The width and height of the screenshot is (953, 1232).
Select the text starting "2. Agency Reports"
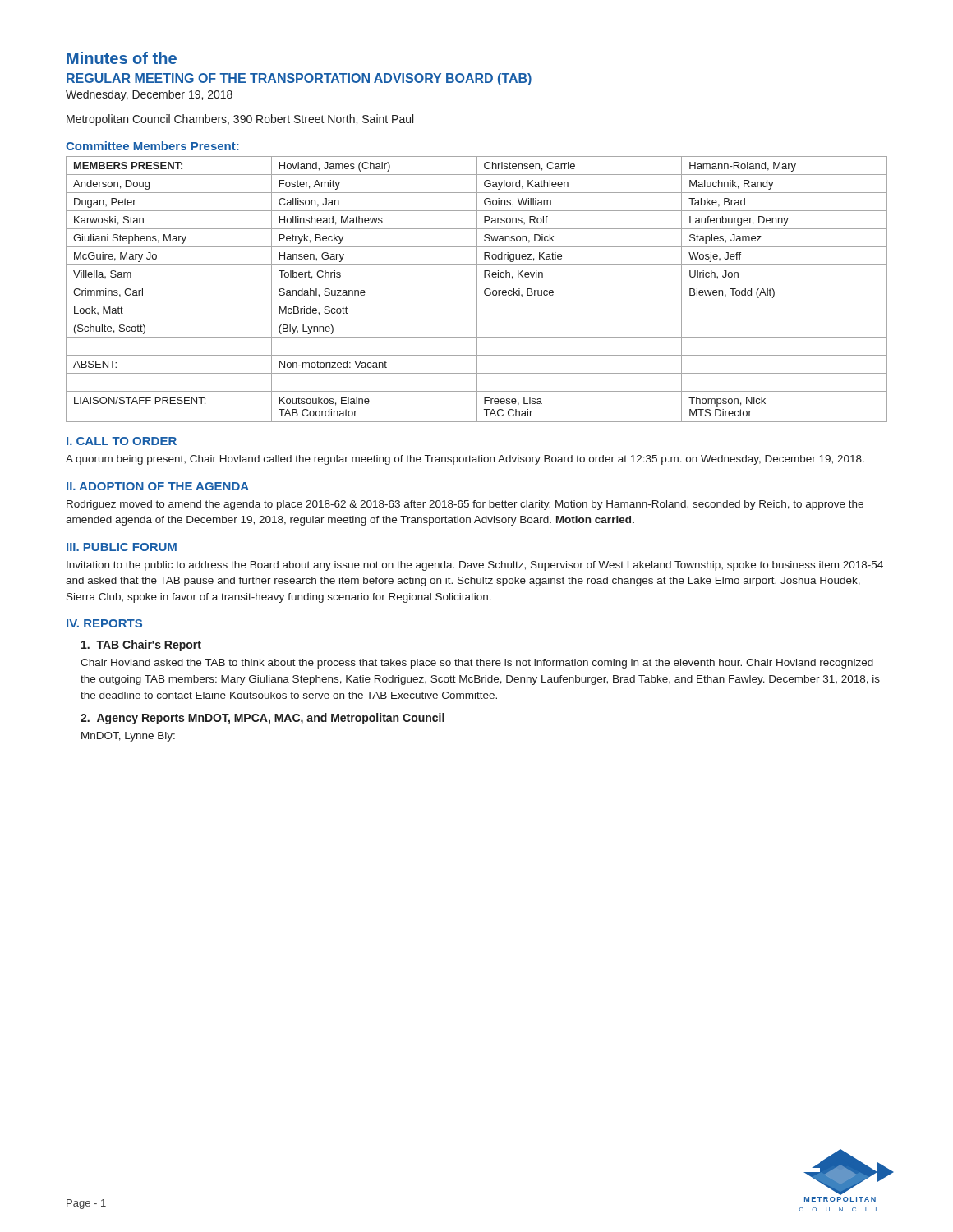coord(262,719)
